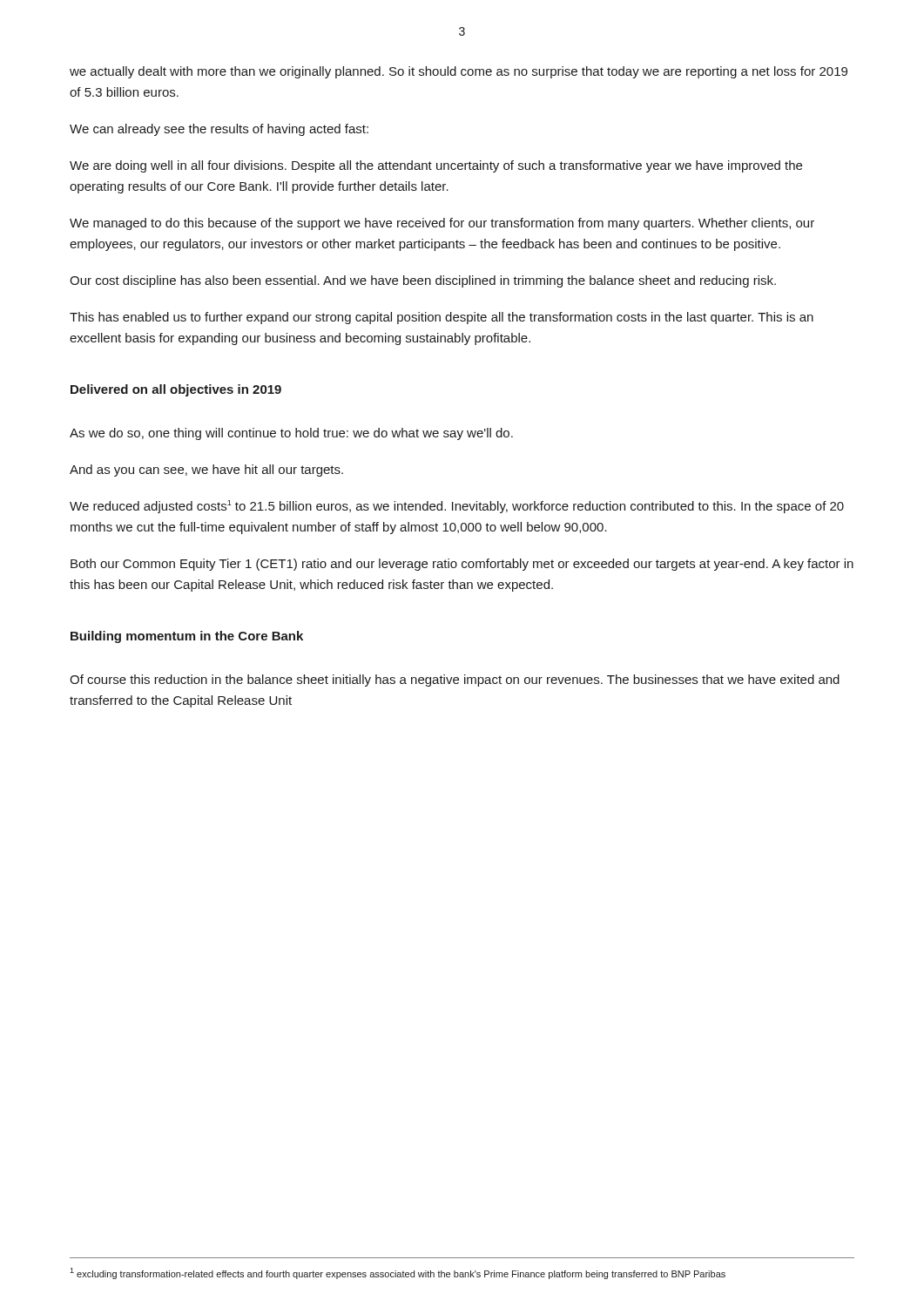
Task: Click on the text block starting "We managed to do this because"
Action: point(442,233)
